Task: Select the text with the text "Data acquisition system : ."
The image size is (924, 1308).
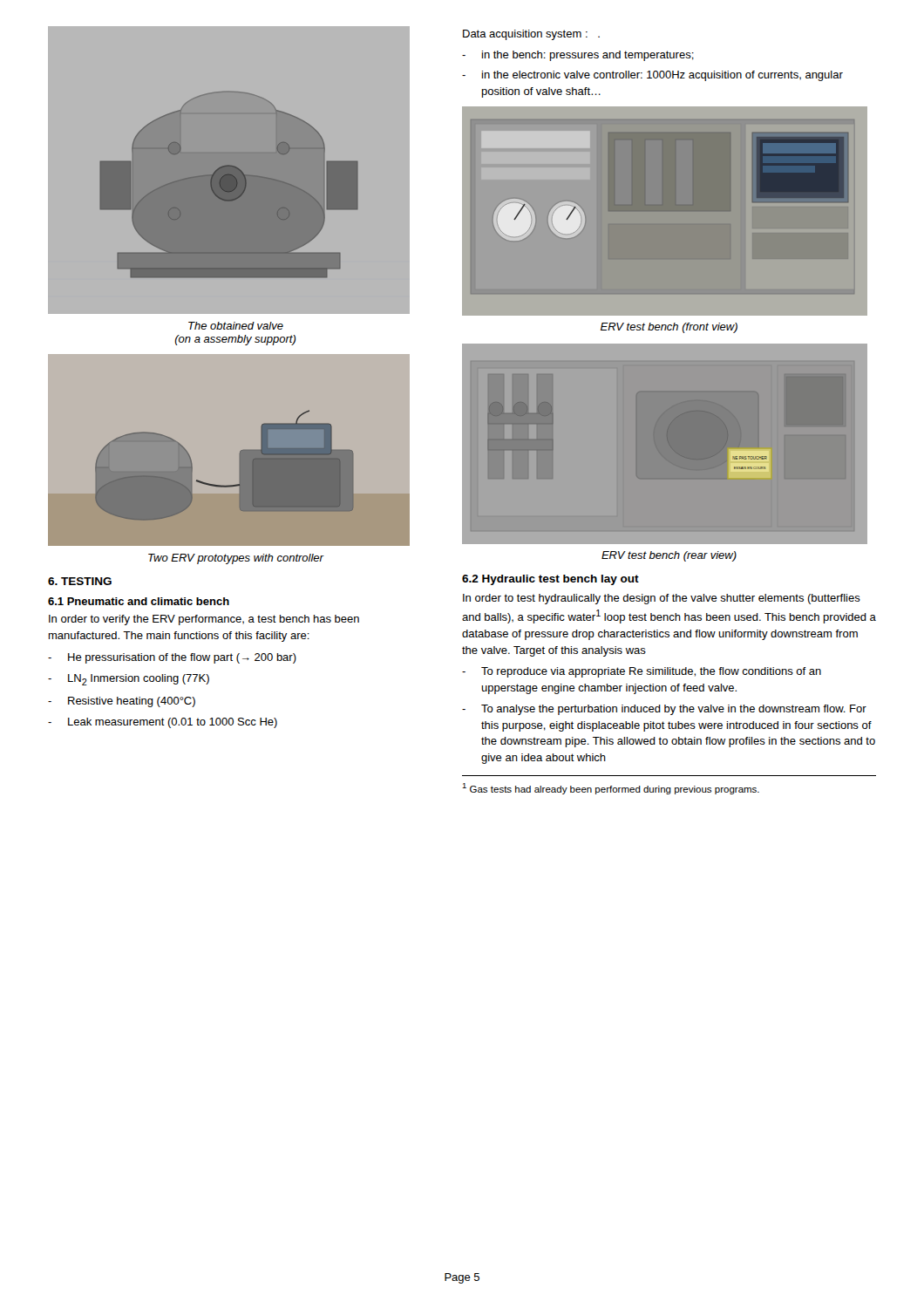Action: coord(531,34)
